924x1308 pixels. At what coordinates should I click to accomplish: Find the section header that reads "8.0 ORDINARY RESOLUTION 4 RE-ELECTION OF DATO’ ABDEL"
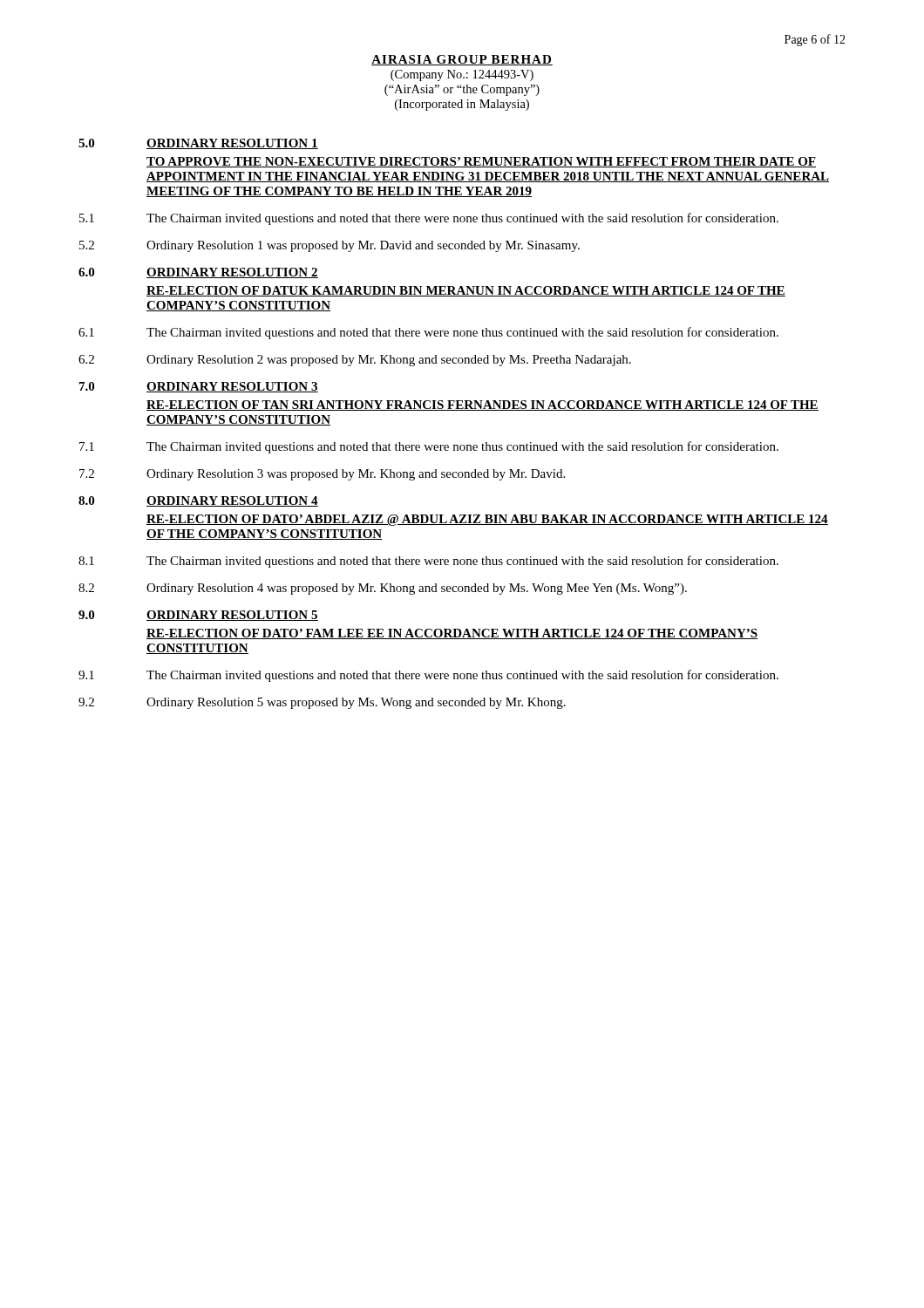[462, 519]
